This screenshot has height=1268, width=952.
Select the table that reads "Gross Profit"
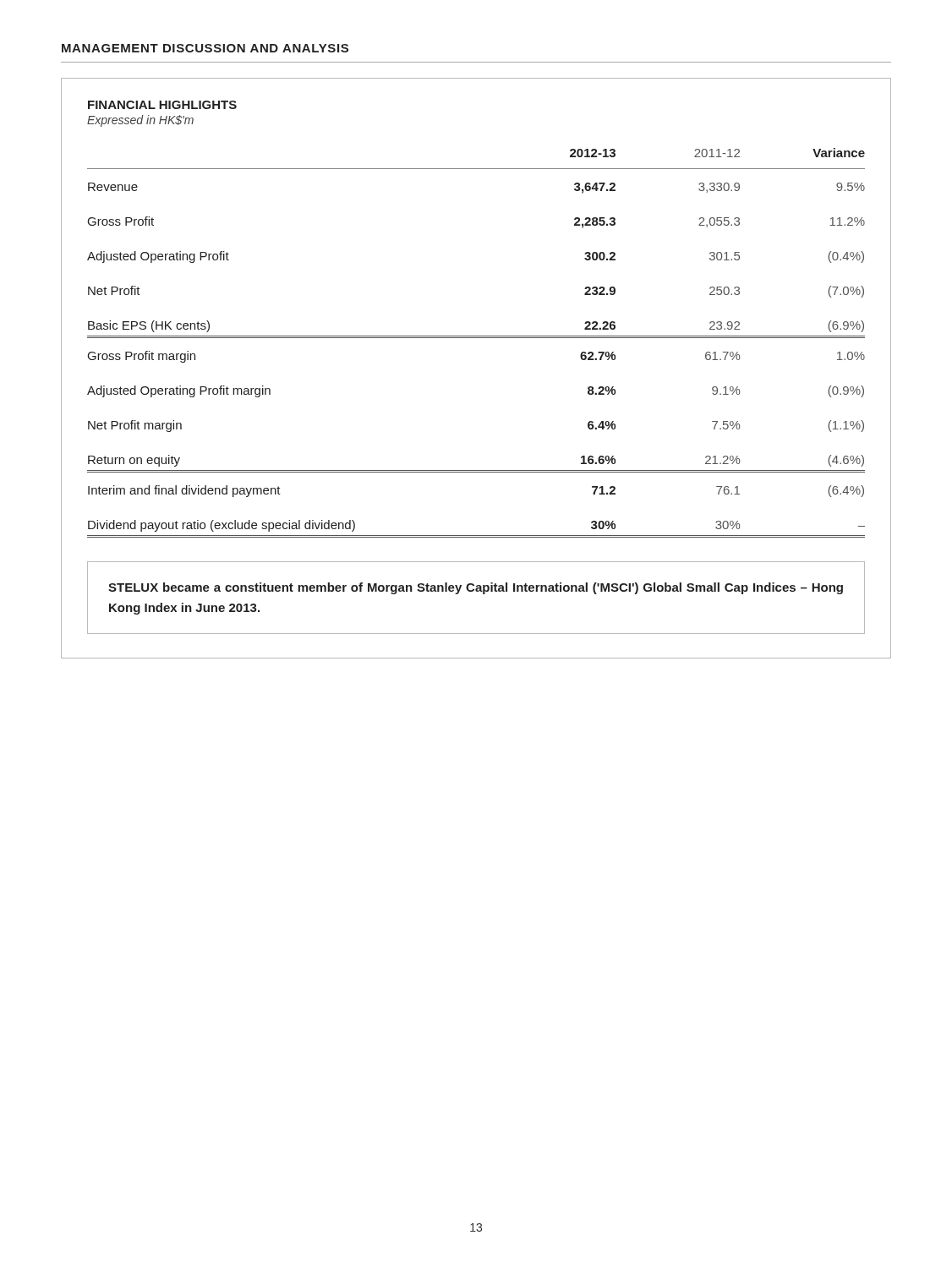tap(476, 342)
